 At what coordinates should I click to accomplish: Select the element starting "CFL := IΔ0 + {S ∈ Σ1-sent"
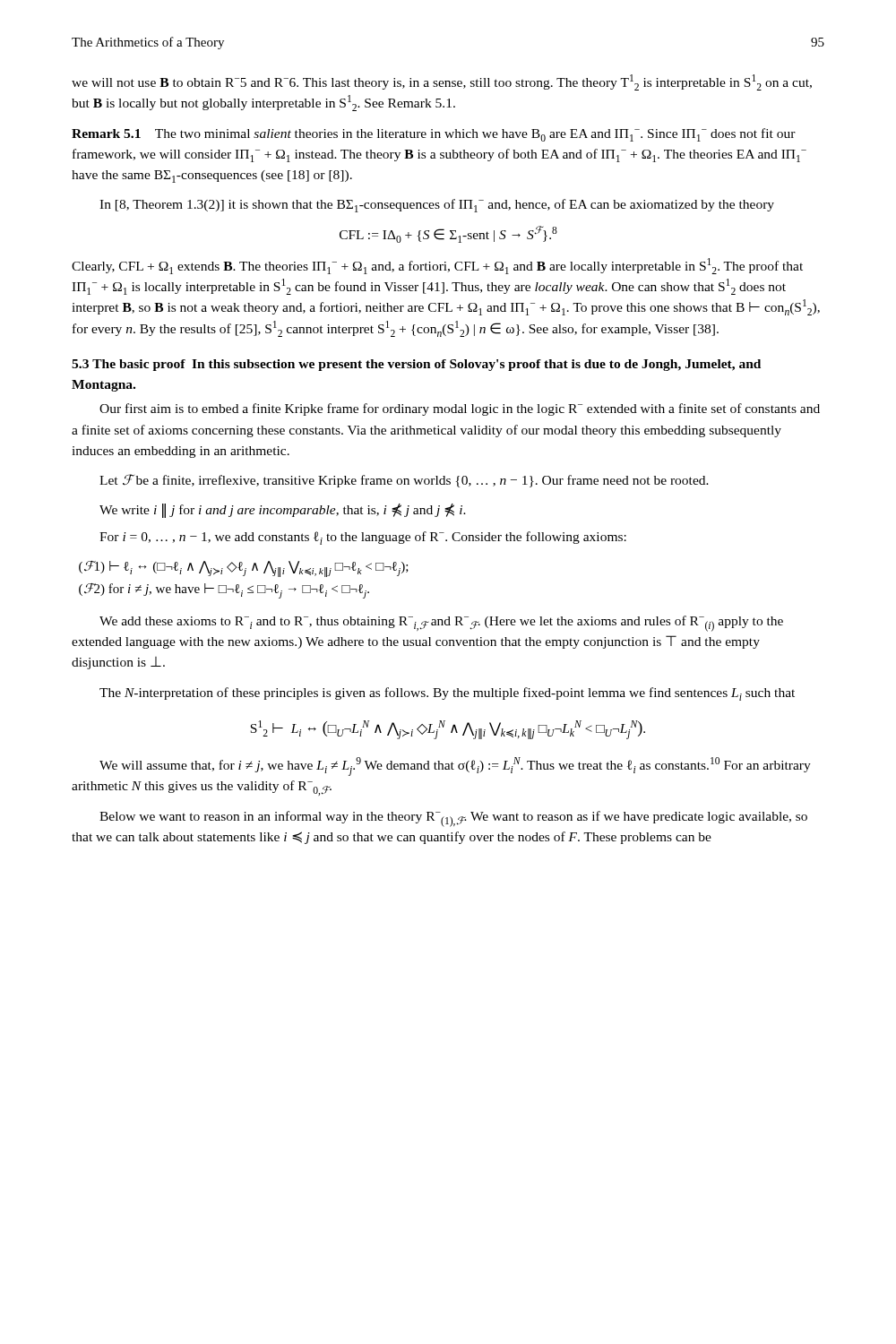coord(448,234)
